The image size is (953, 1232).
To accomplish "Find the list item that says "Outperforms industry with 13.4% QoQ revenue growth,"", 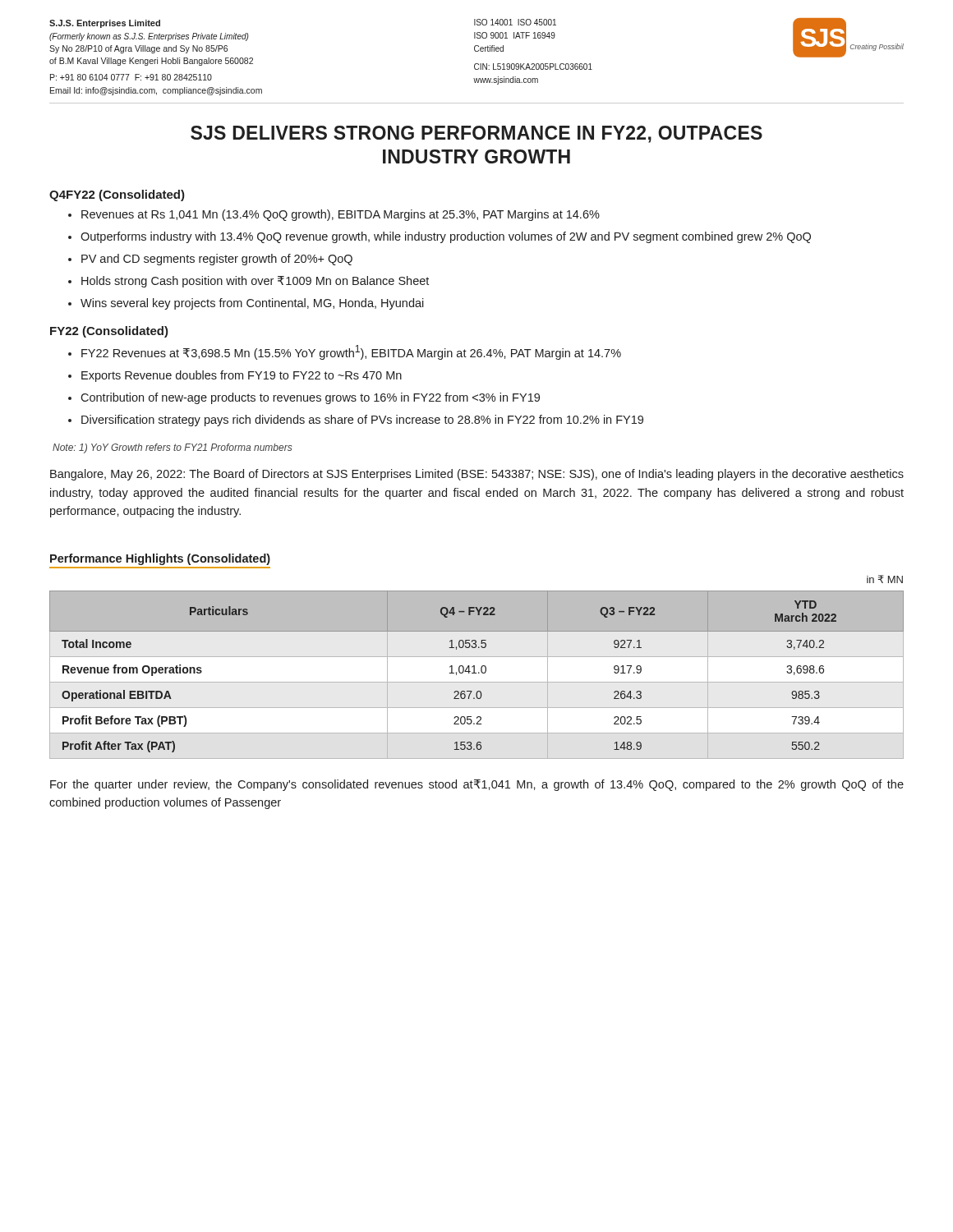I will tap(446, 237).
